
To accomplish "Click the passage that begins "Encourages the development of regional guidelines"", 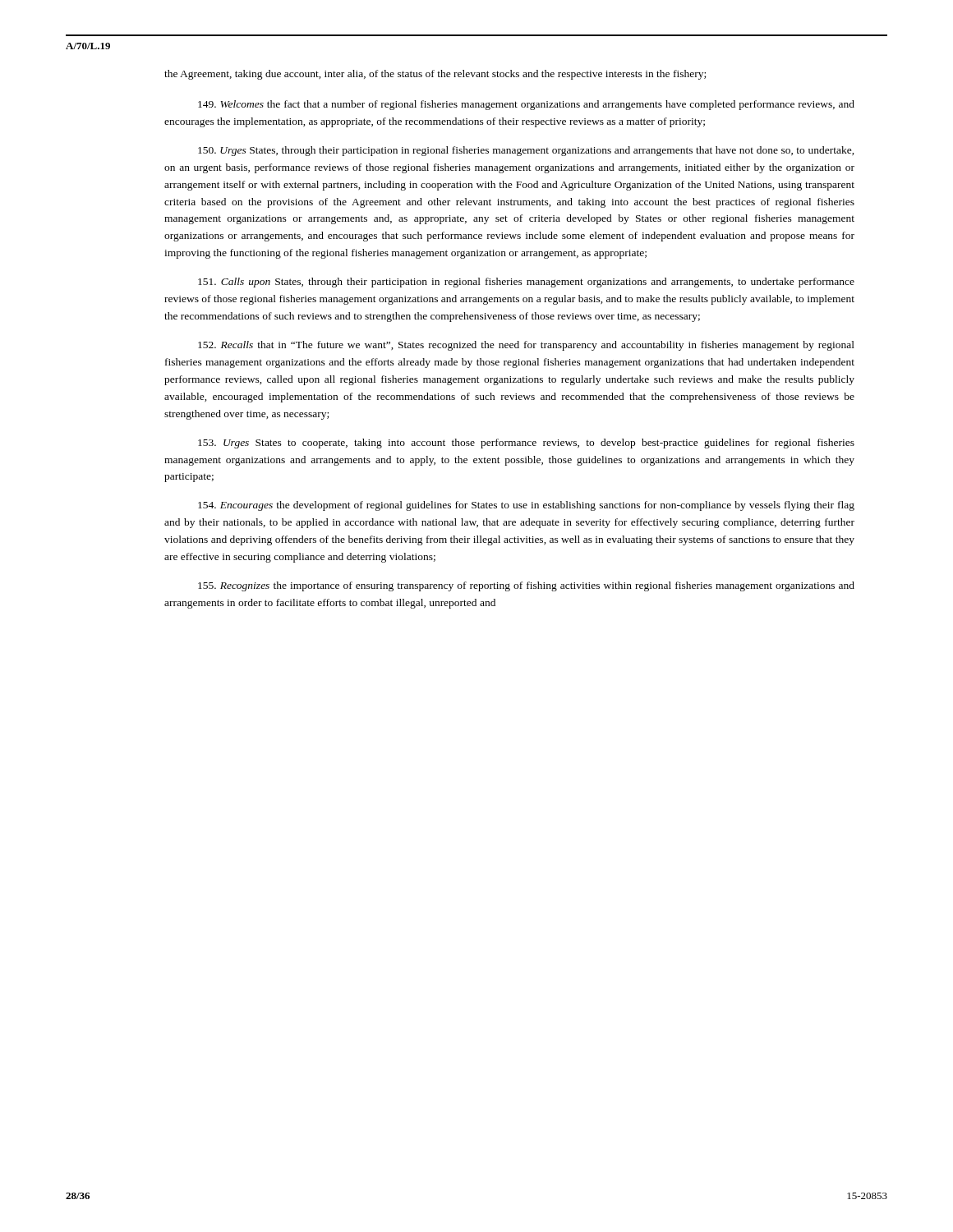I will (509, 531).
